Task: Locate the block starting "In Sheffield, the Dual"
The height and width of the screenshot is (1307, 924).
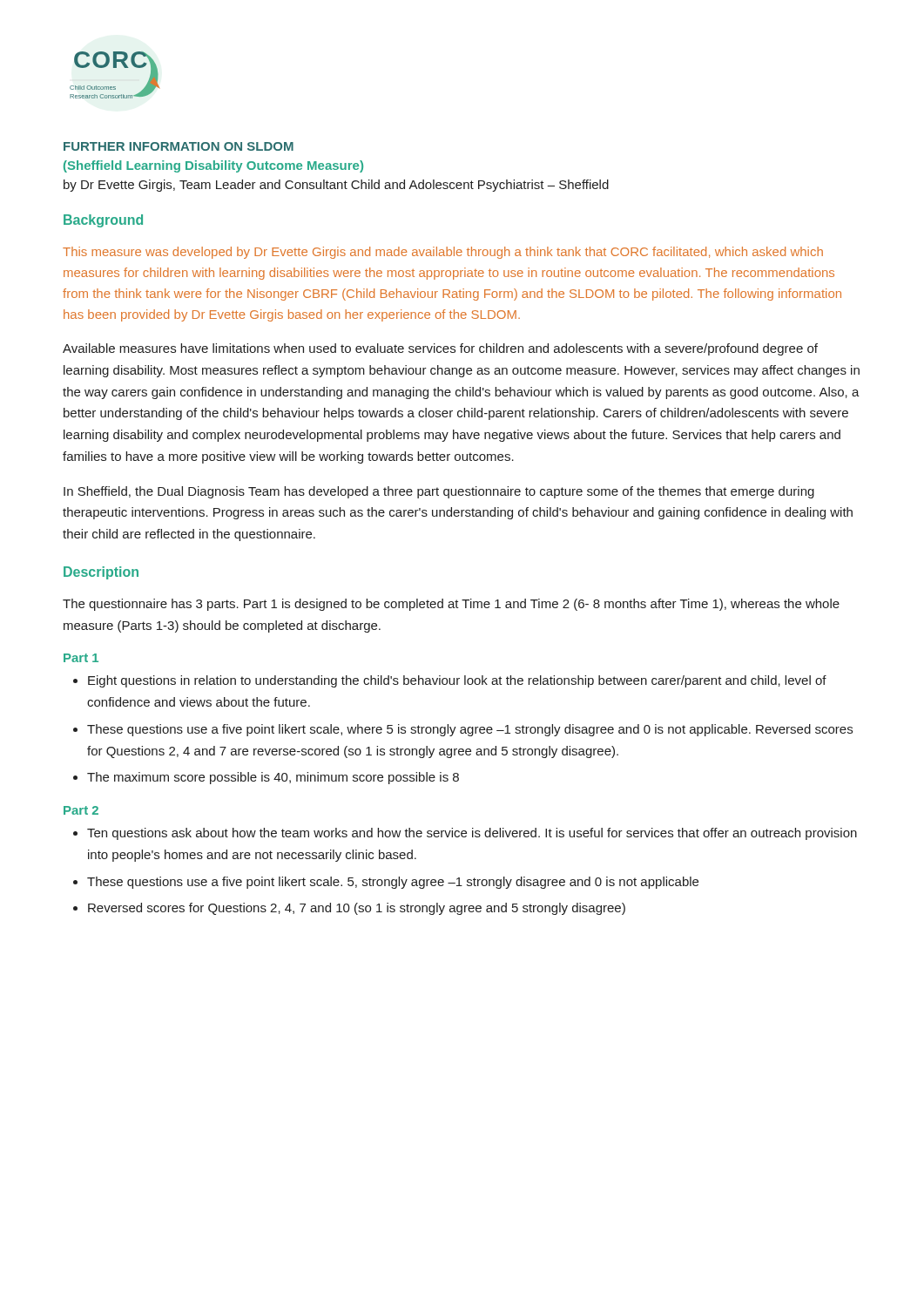Action: [x=463, y=513]
